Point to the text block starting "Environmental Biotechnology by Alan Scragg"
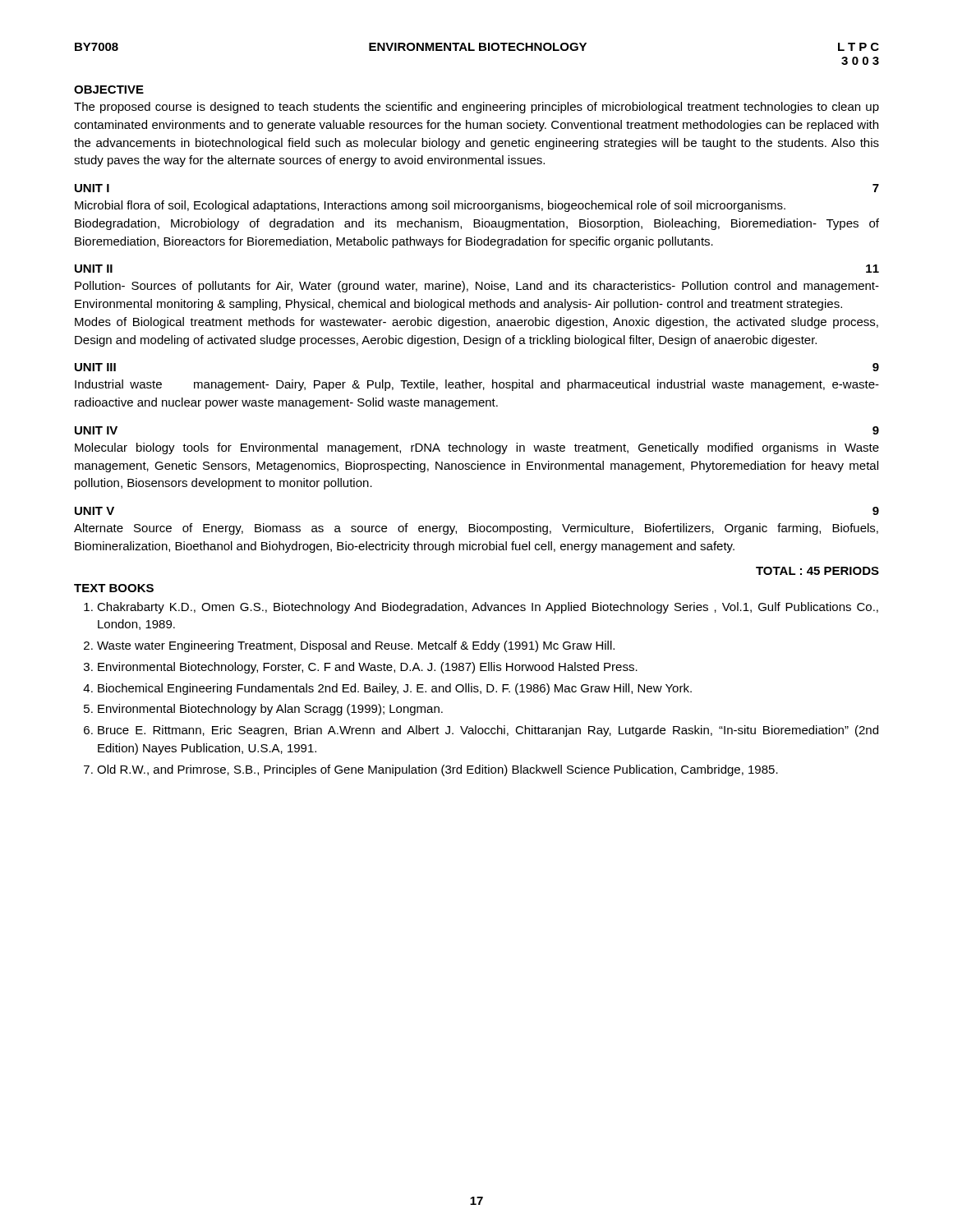This screenshot has width=953, height=1232. pos(270,709)
